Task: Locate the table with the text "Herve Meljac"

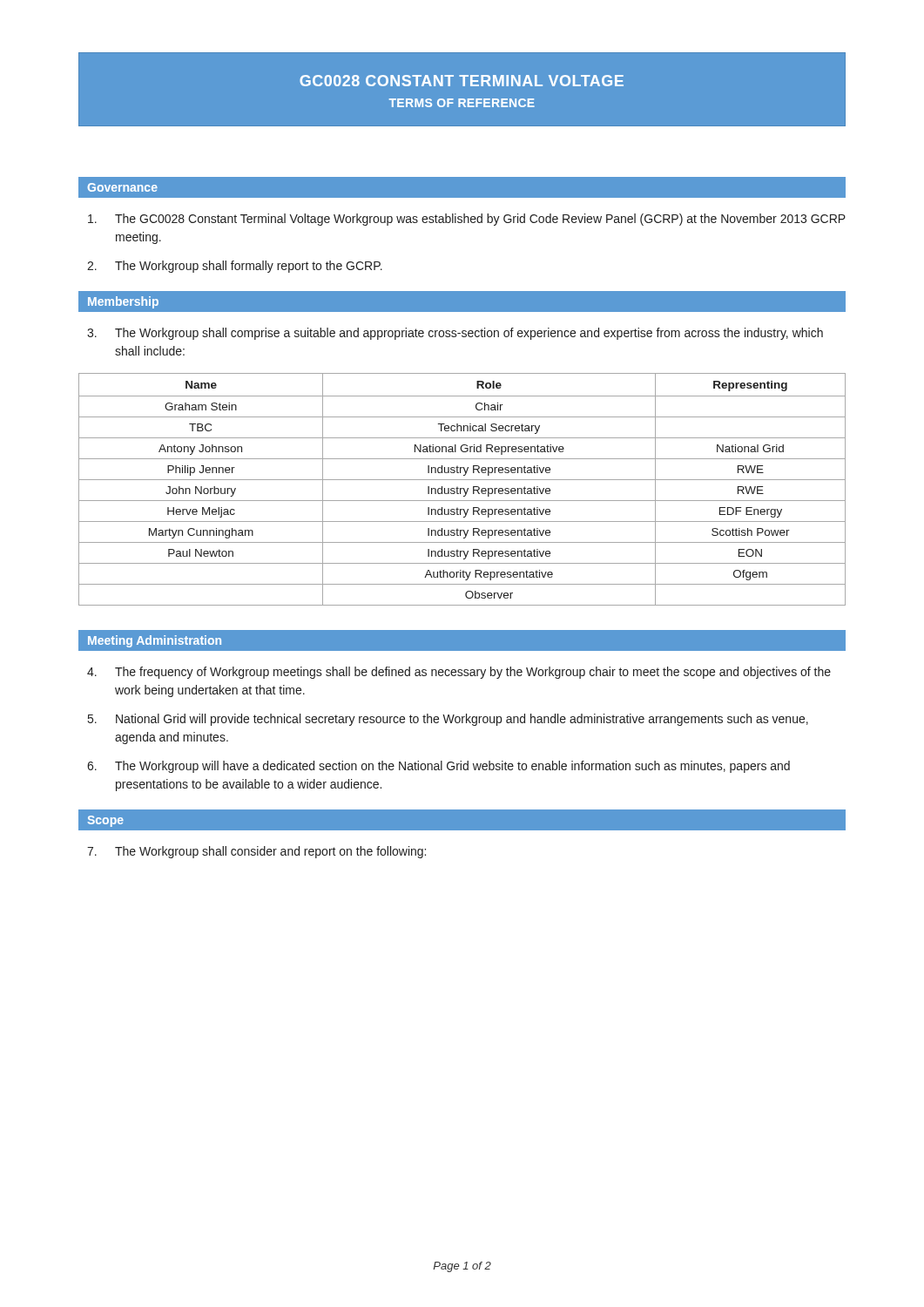Action: pos(462,489)
